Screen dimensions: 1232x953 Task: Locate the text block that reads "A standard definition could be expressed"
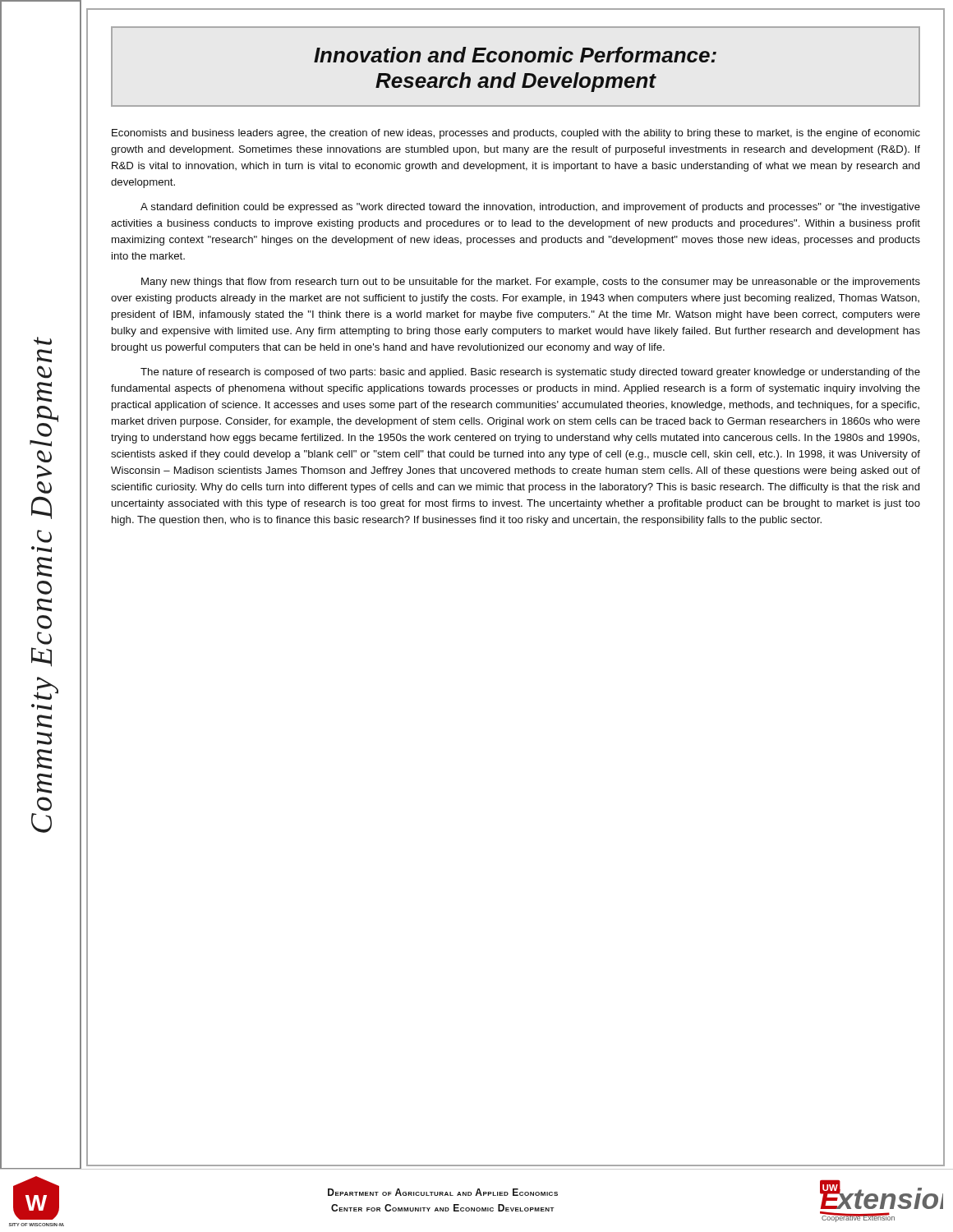click(516, 231)
